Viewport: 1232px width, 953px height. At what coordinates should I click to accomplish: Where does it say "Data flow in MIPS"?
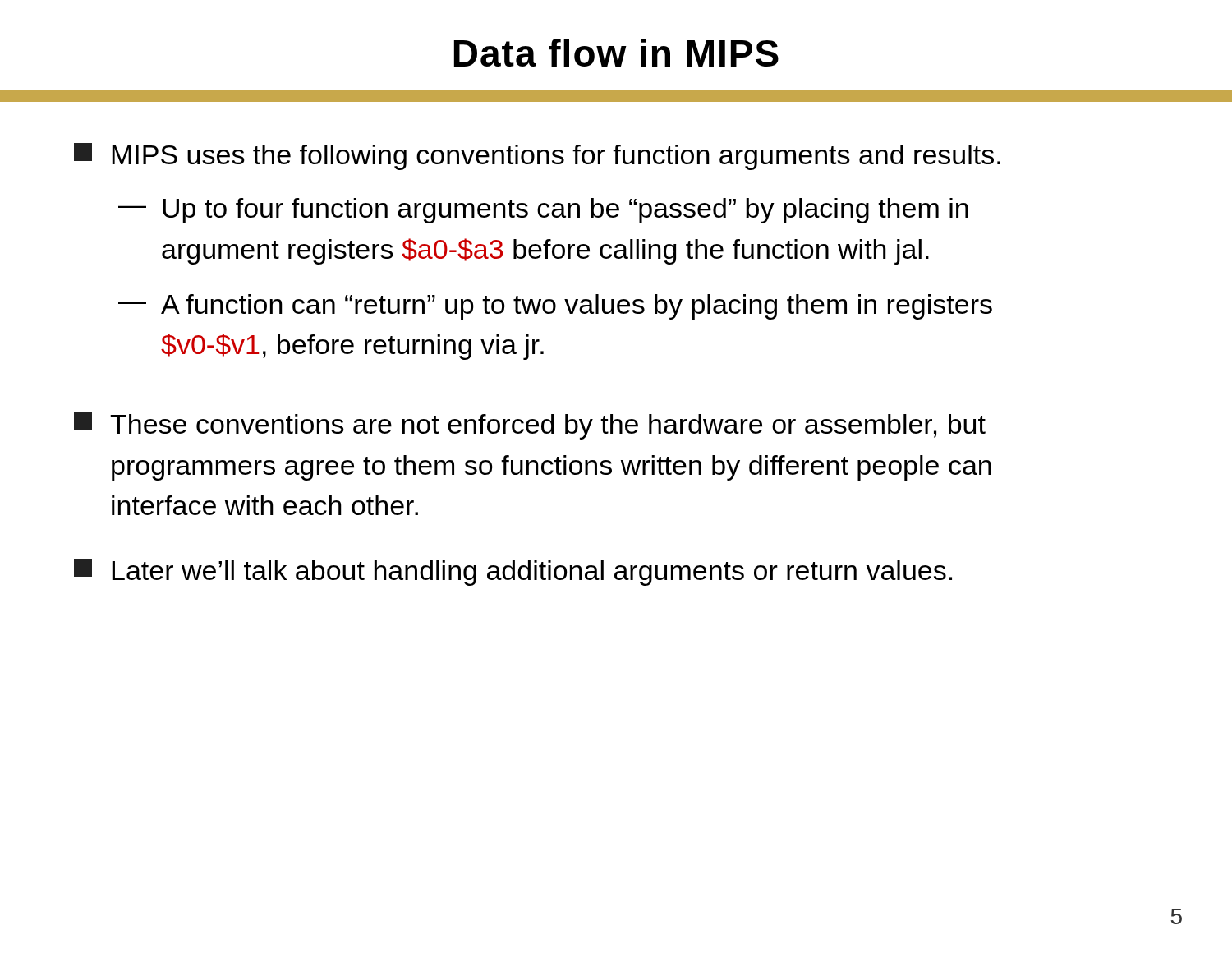click(x=616, y=53)
